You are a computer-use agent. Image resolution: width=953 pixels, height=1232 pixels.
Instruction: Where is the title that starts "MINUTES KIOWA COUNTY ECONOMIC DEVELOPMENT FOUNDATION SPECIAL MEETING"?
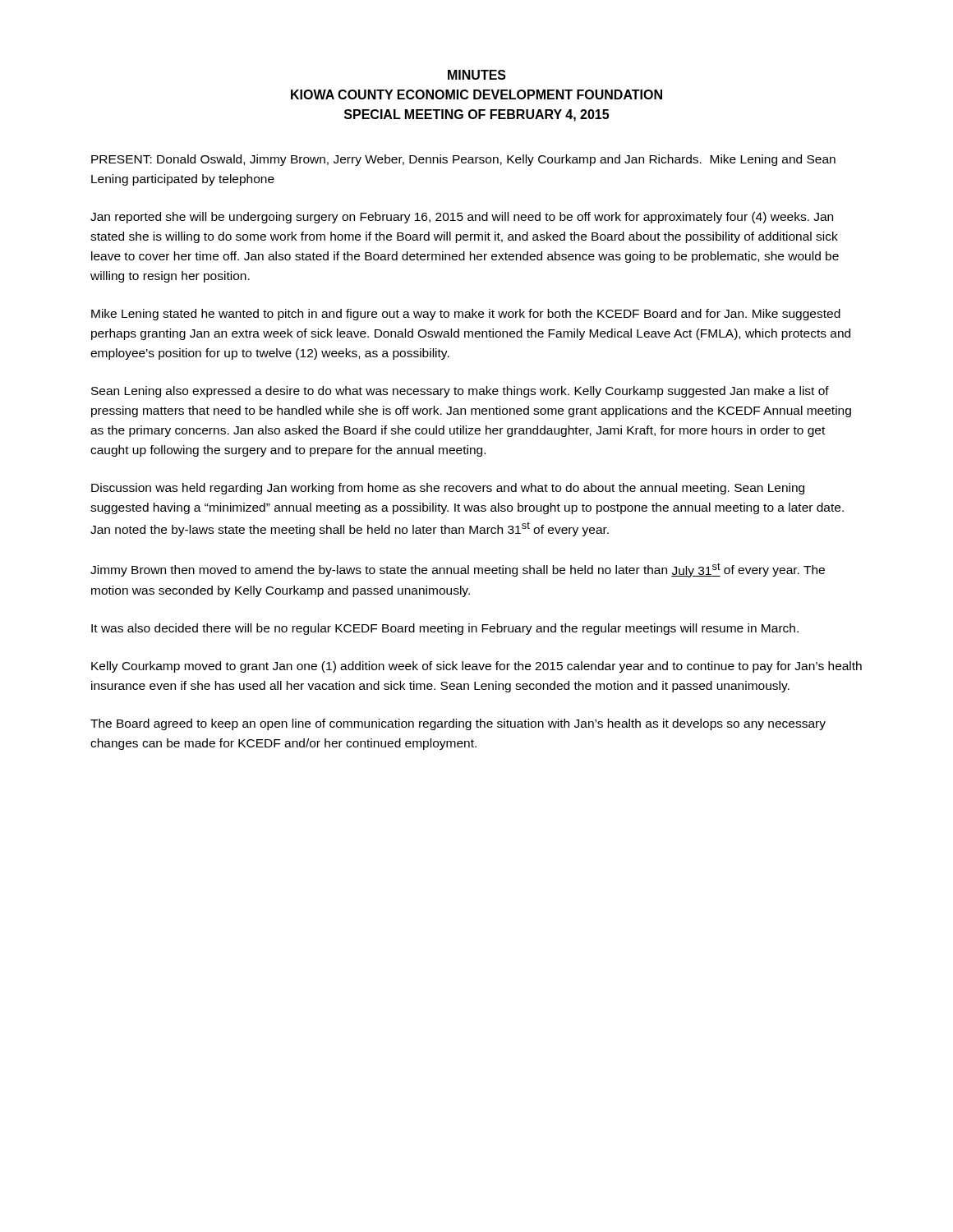476,95
